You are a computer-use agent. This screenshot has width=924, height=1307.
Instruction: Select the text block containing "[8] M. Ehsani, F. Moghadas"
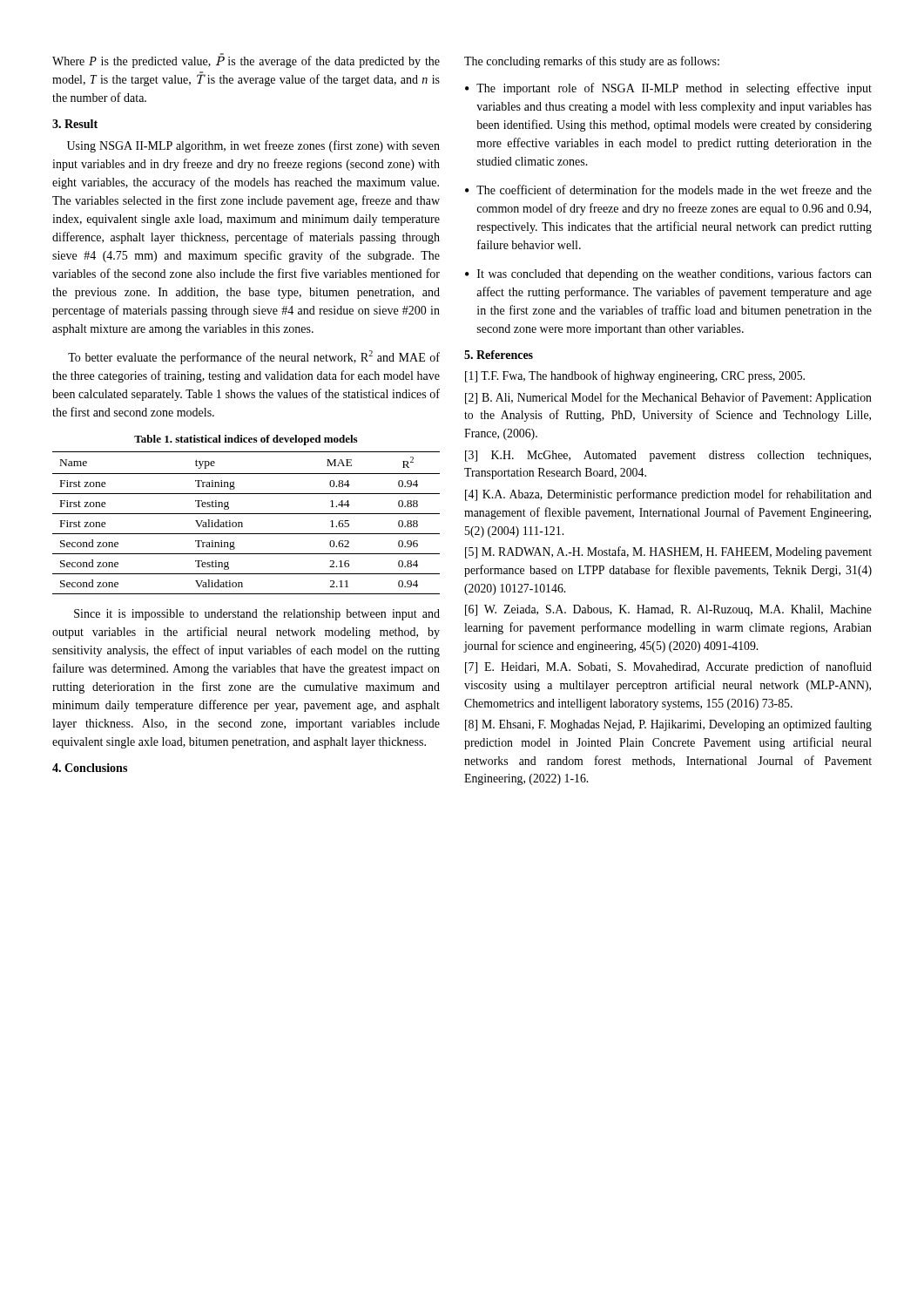668,752
